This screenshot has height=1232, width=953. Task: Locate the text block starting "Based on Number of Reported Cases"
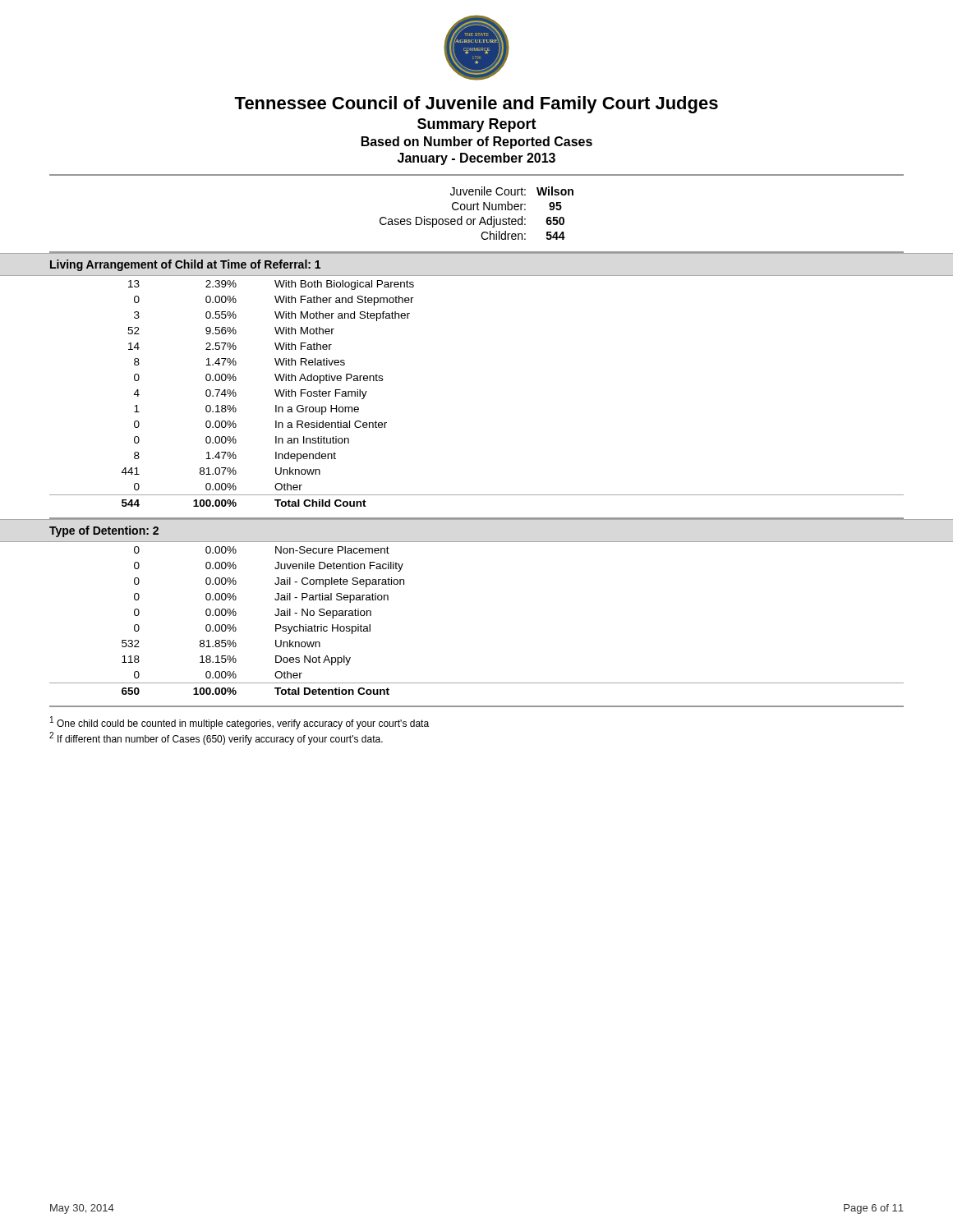tap(476, 142)
